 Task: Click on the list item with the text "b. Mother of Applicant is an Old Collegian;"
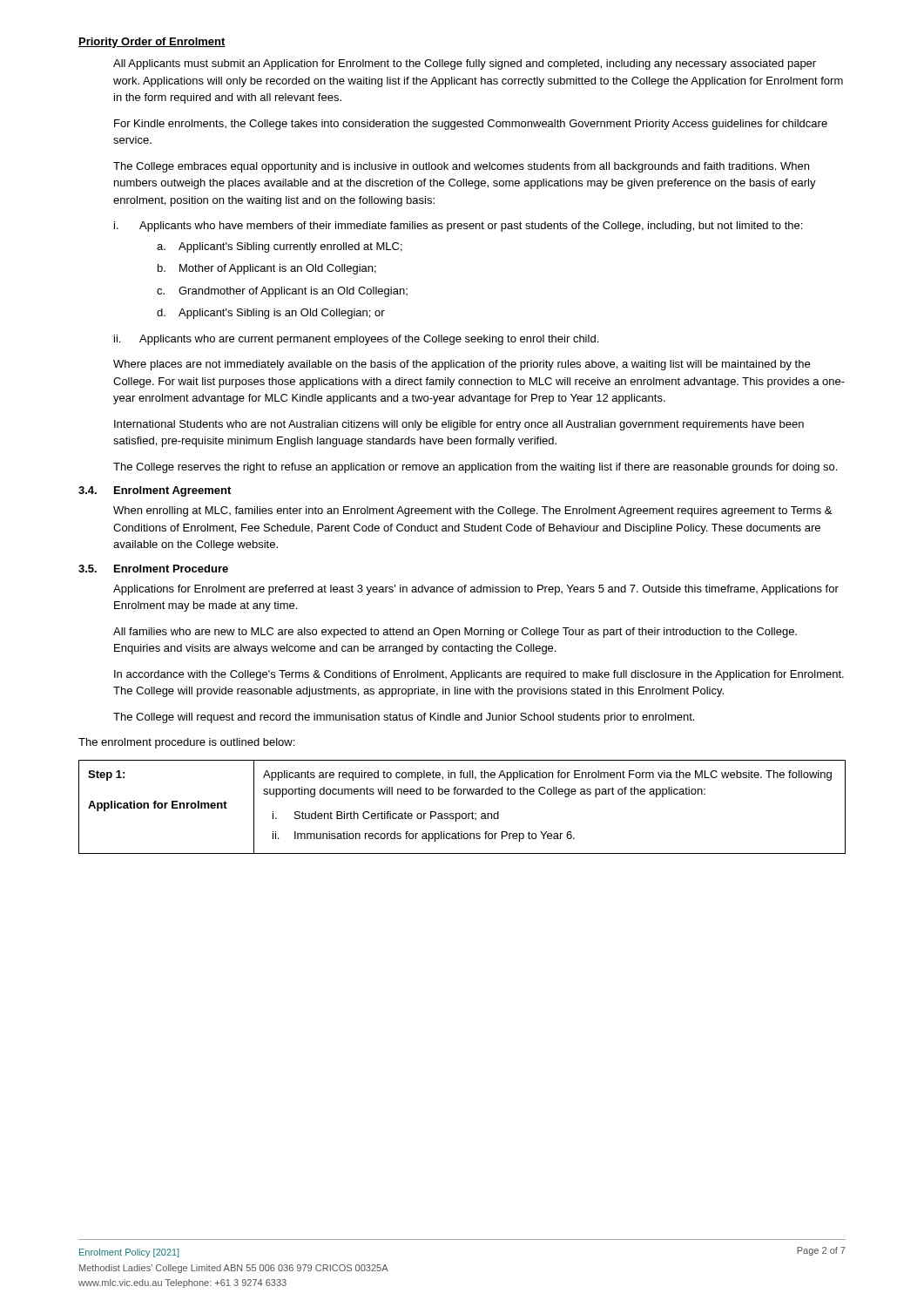pos(267,269)
